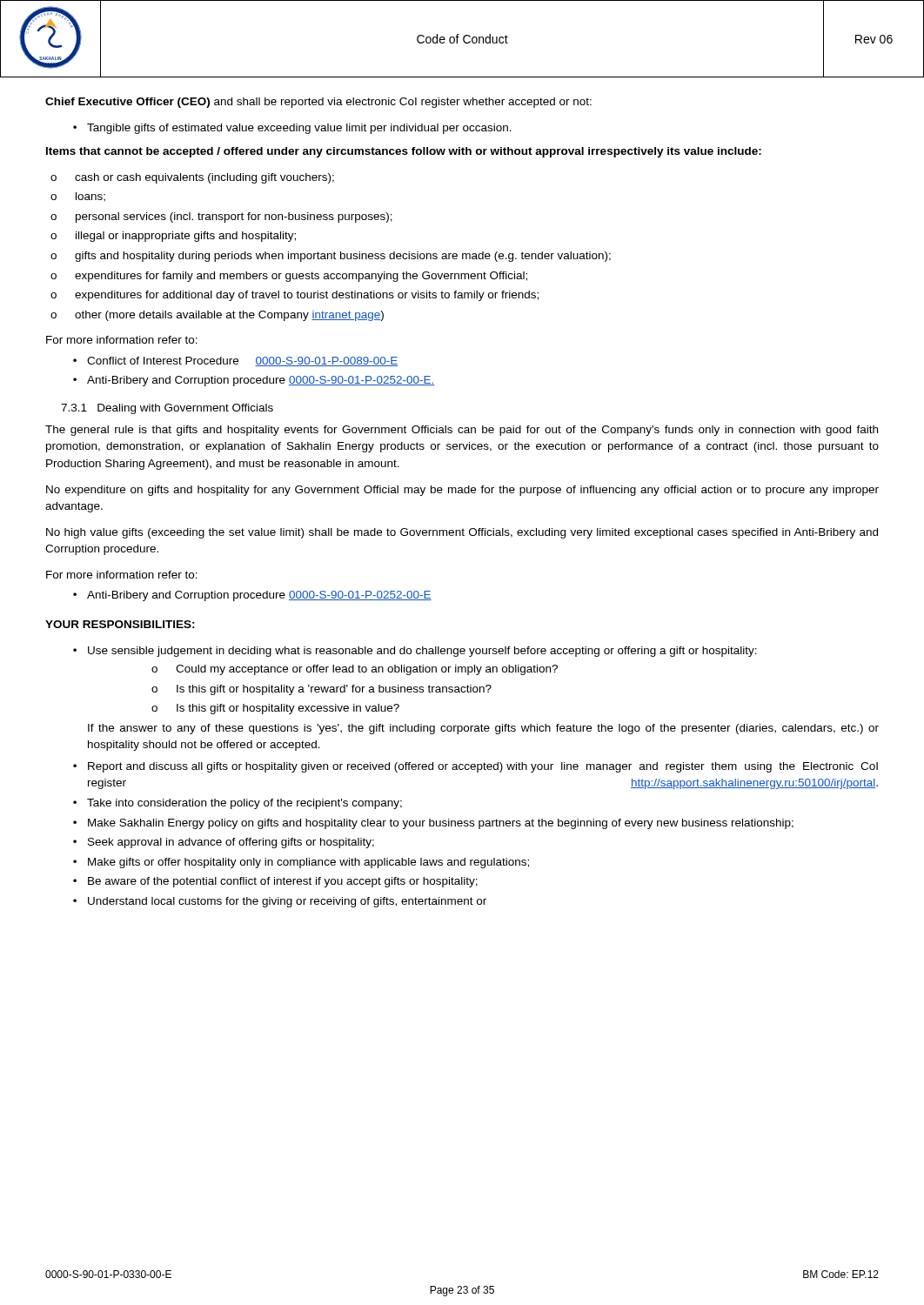Locate the text starting "• Conflict of Interest Procedure 0000-S-90-01-P-0089-00-E"
Image resolution: width=924 pixels, height=1305 pixels.
[x=230, y=361]
